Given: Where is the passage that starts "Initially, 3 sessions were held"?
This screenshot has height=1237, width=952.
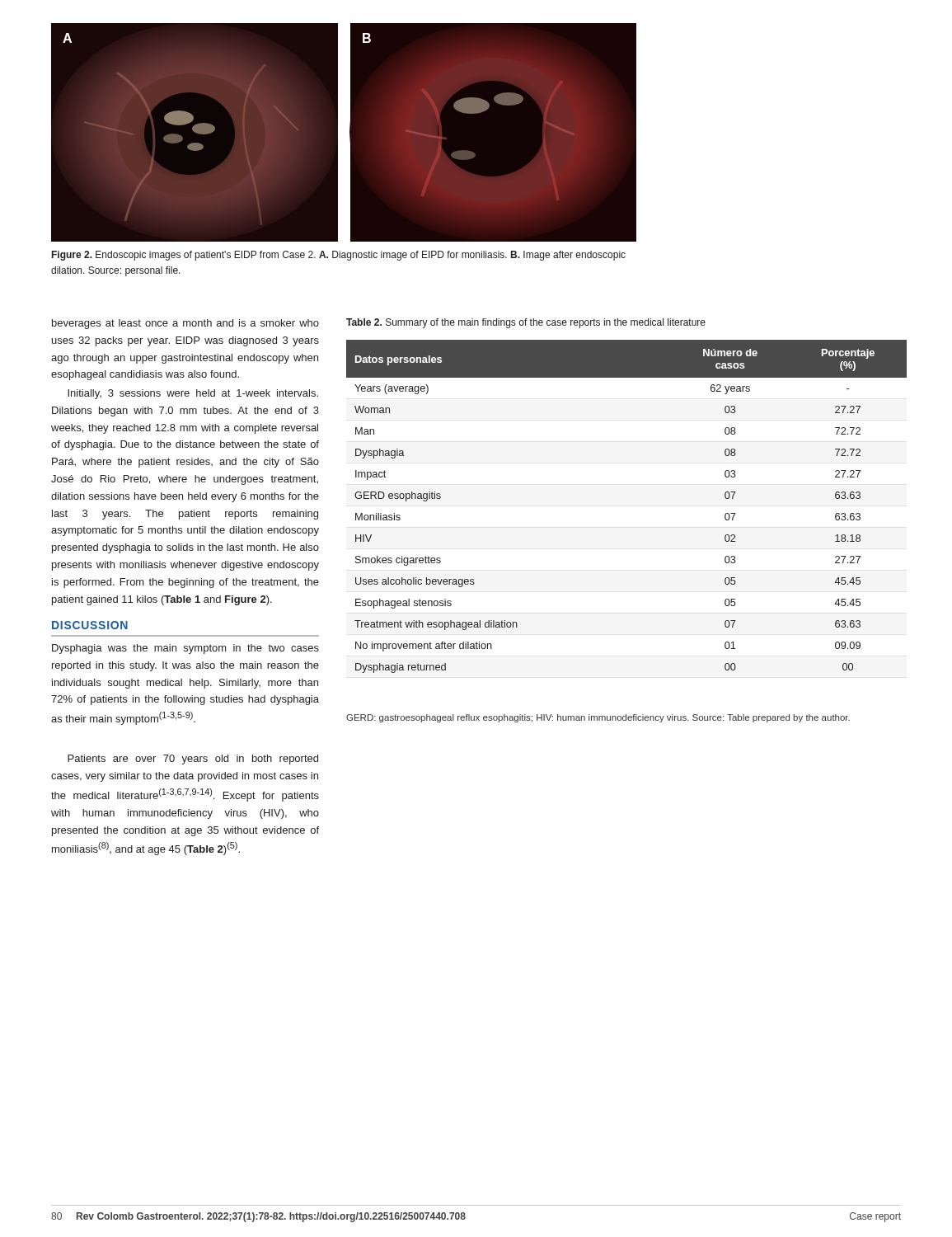Looking at the screenshot, I should click(x=185, y=497).
